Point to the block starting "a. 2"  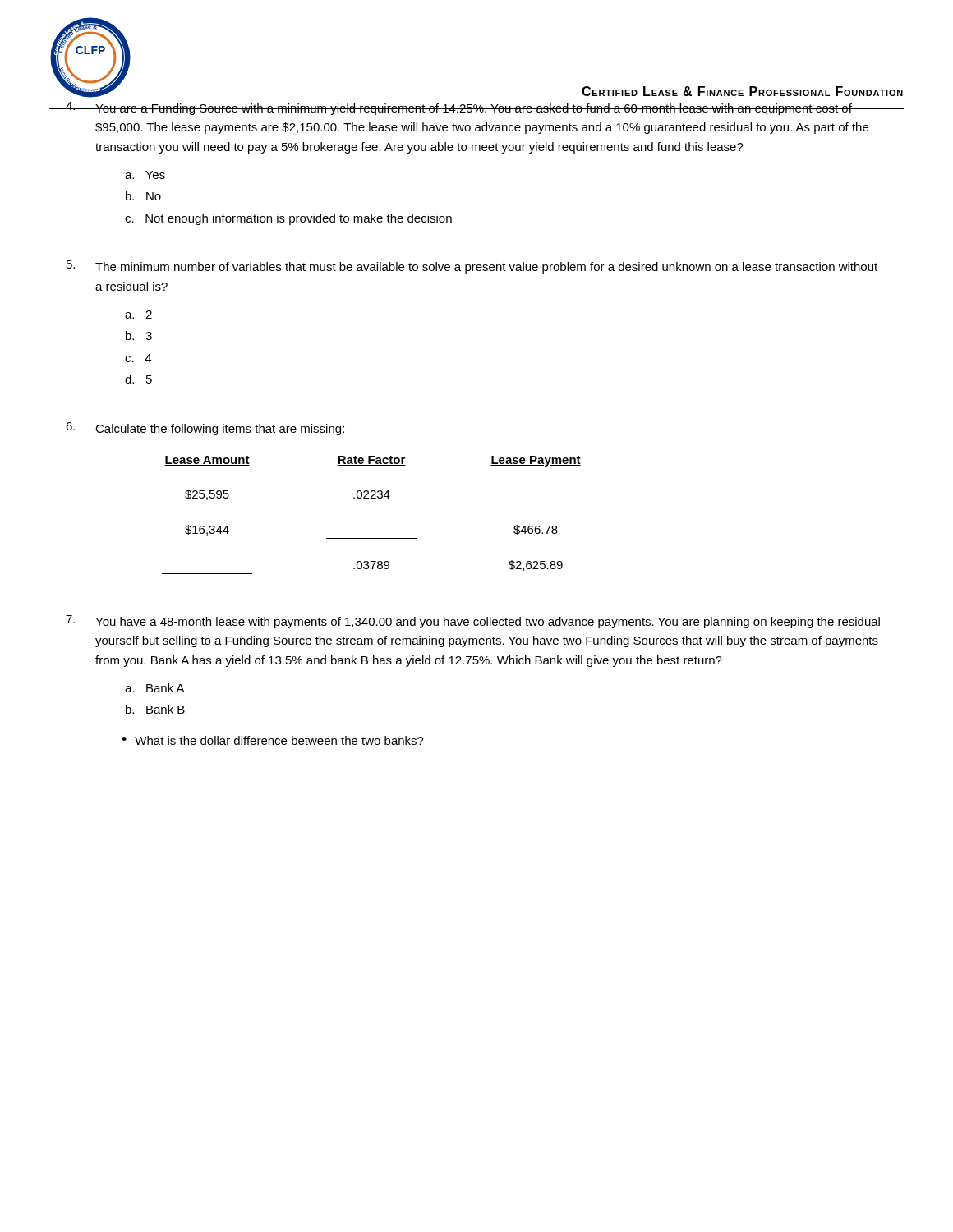(139, 314)
